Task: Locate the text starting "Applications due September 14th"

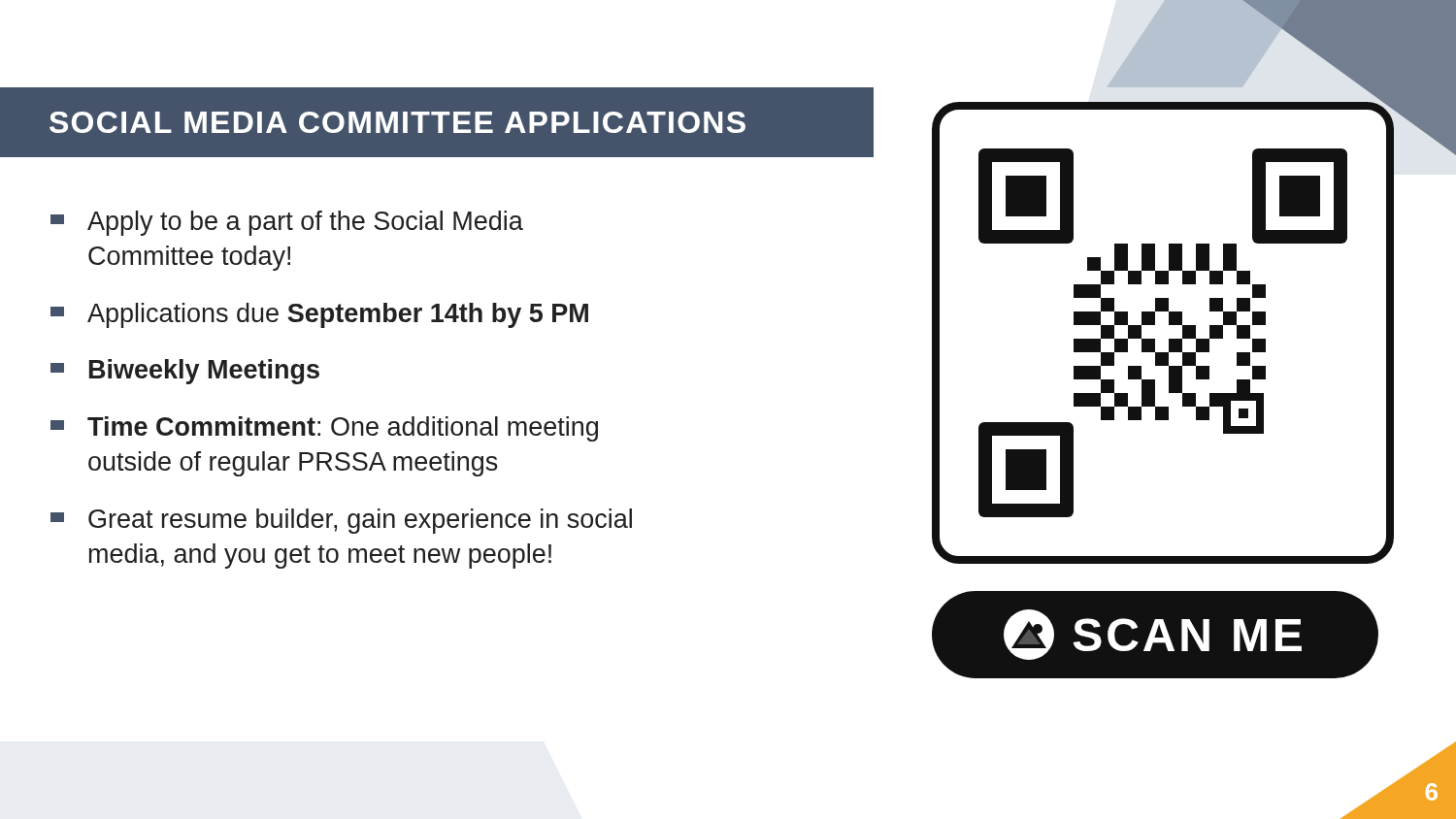Action: (319, 314)
